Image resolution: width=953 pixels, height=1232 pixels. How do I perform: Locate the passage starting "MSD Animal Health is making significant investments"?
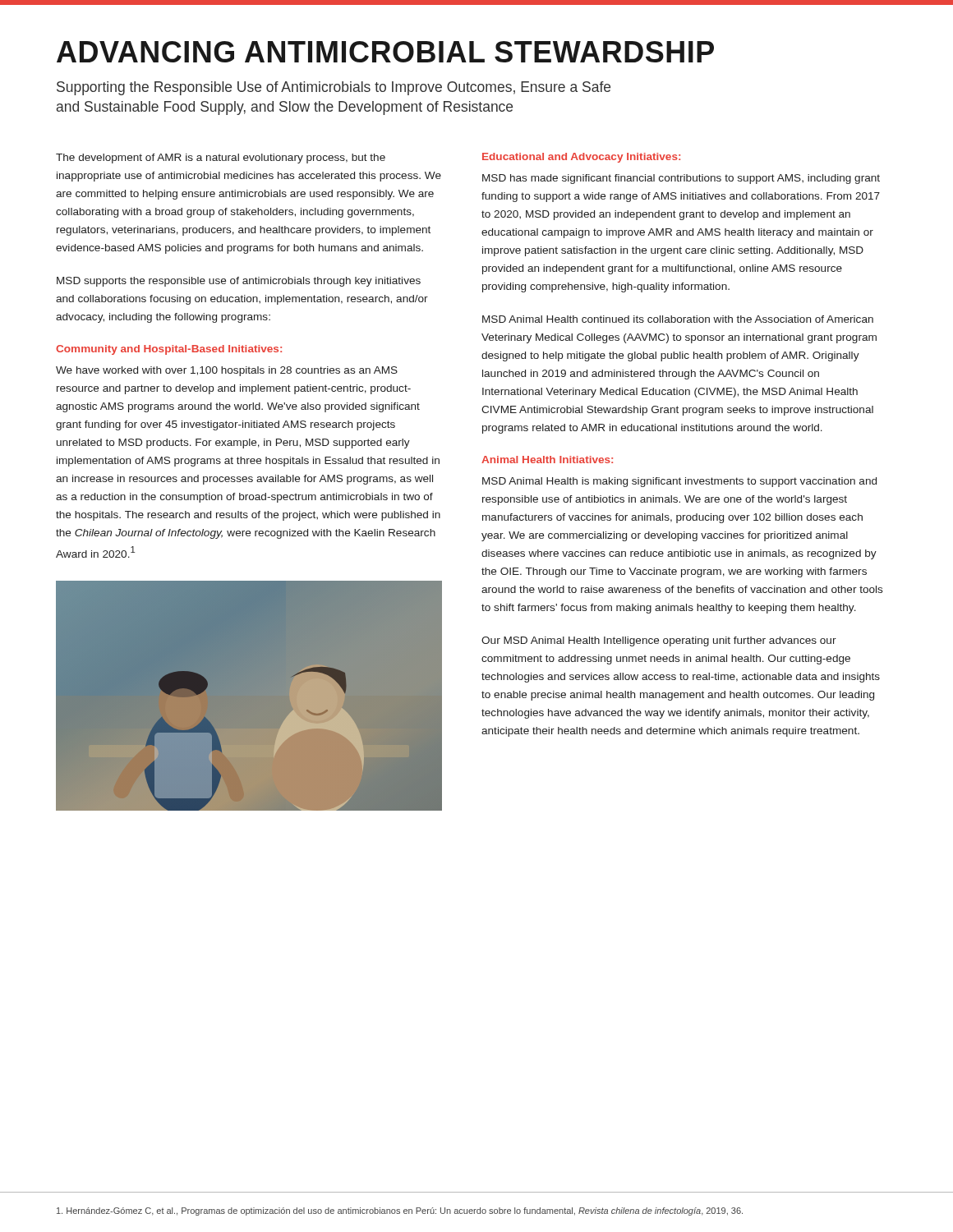(683, 544)
